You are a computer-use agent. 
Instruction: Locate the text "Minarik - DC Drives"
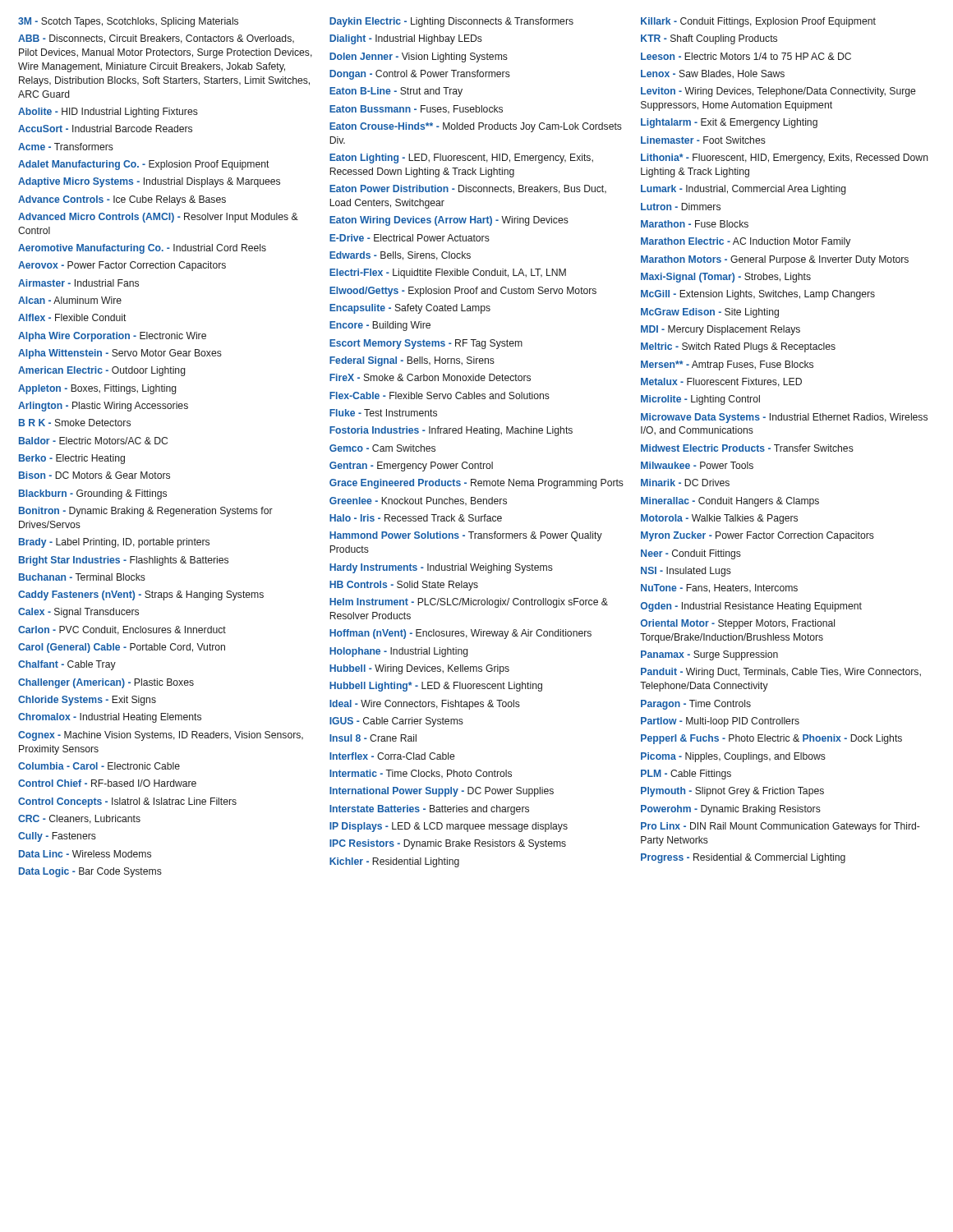[x=685, y=483]
